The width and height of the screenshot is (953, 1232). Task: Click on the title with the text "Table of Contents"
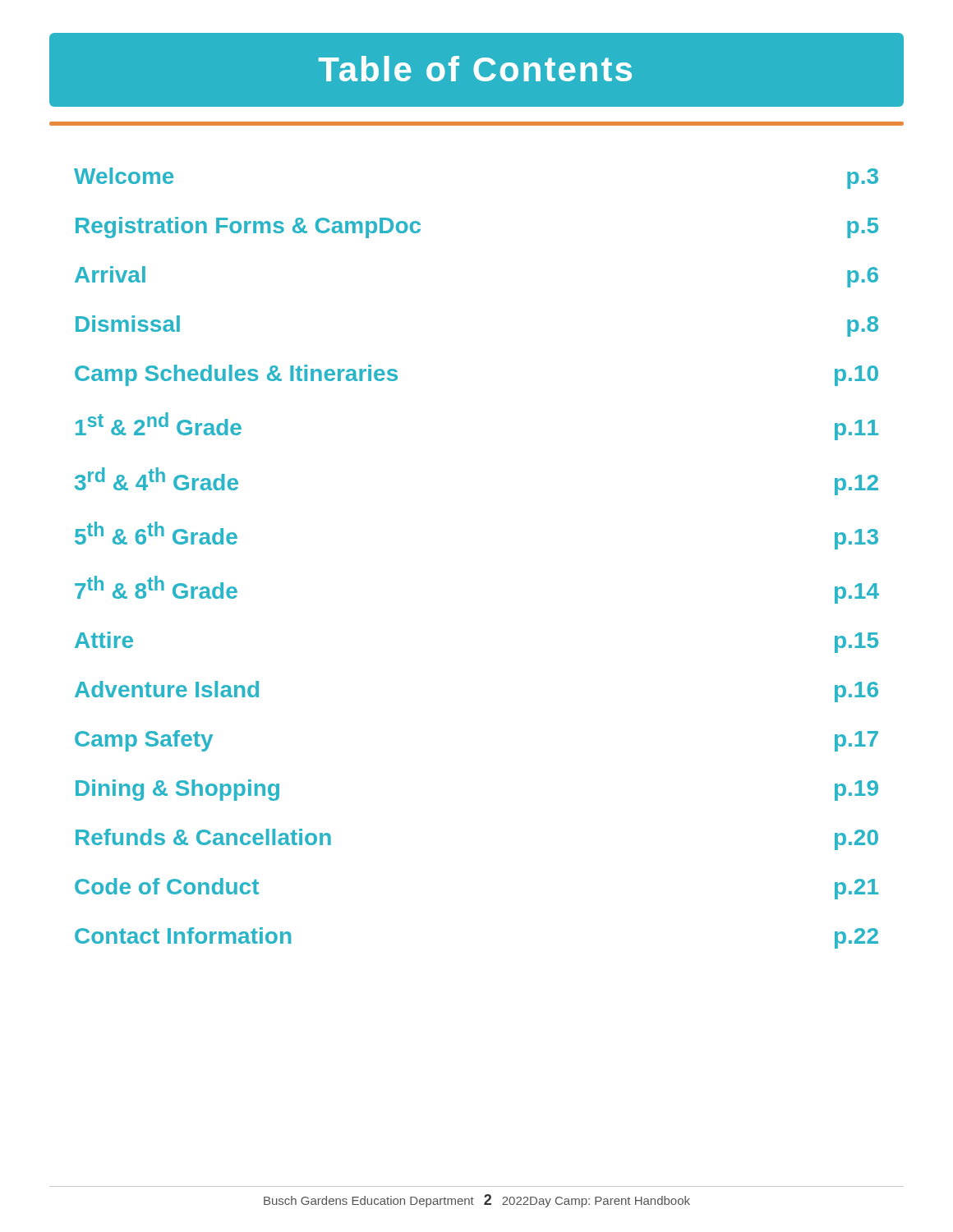476,70
